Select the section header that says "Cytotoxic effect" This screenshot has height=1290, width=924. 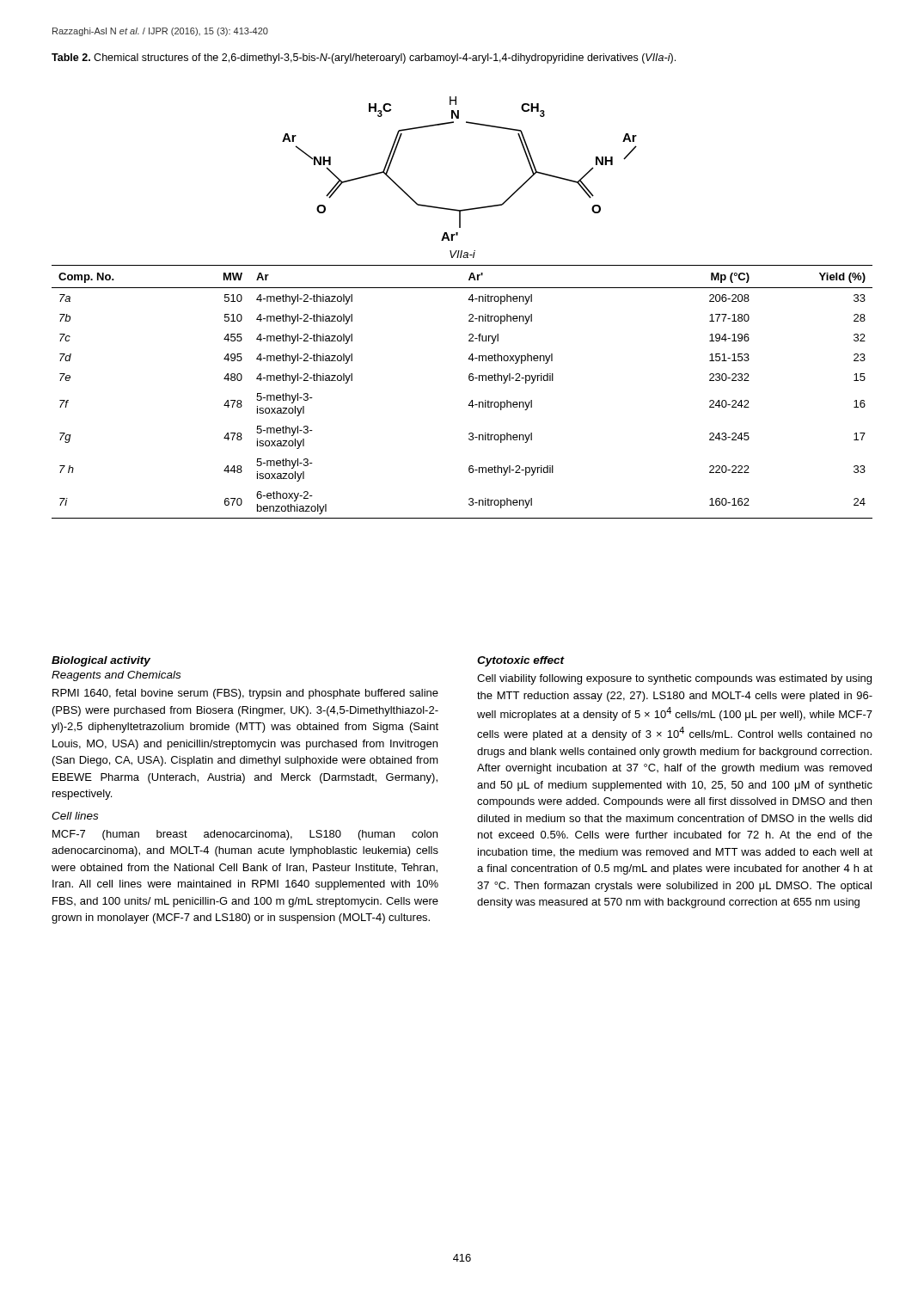520,660
